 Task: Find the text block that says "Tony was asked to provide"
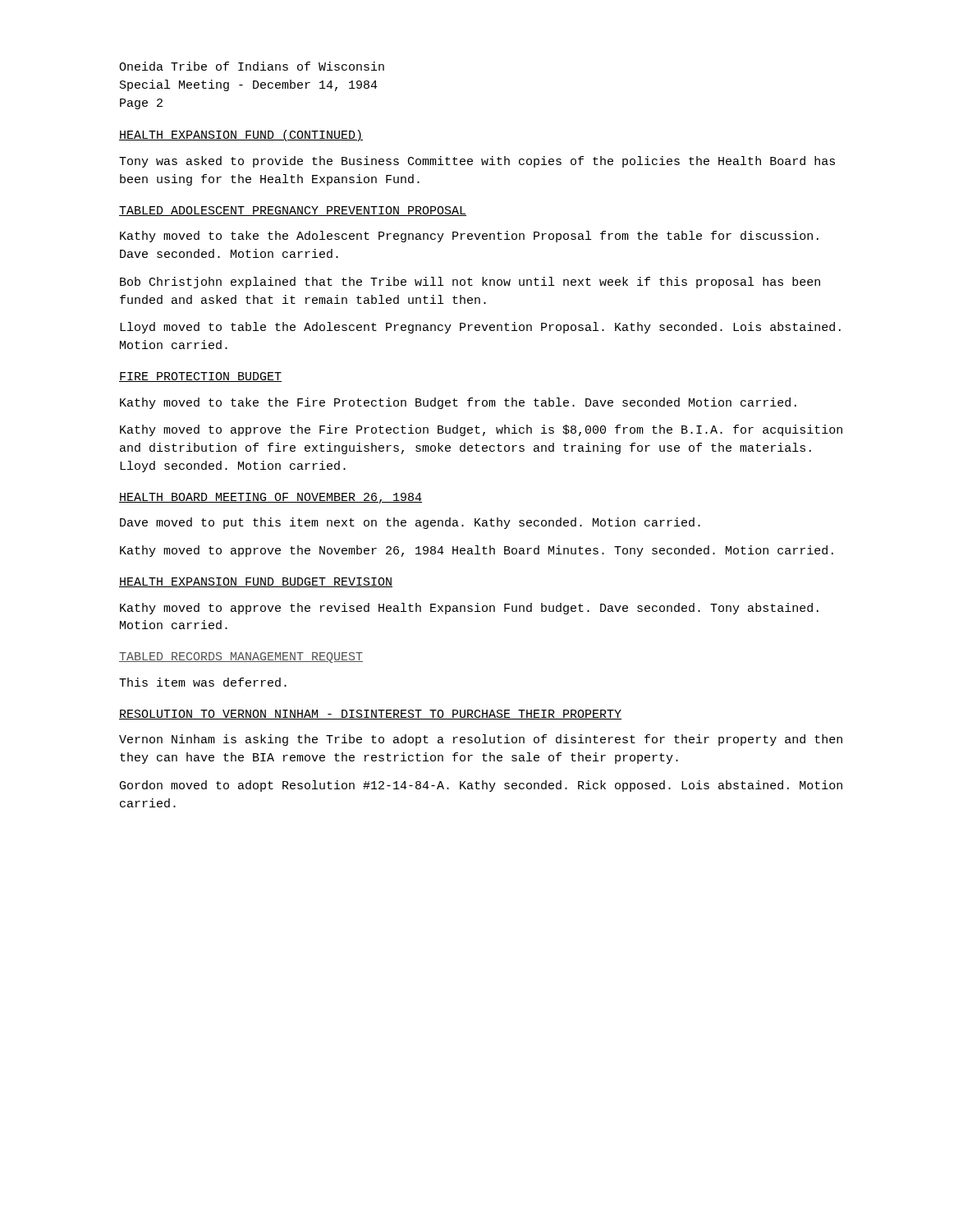[477, 171]
